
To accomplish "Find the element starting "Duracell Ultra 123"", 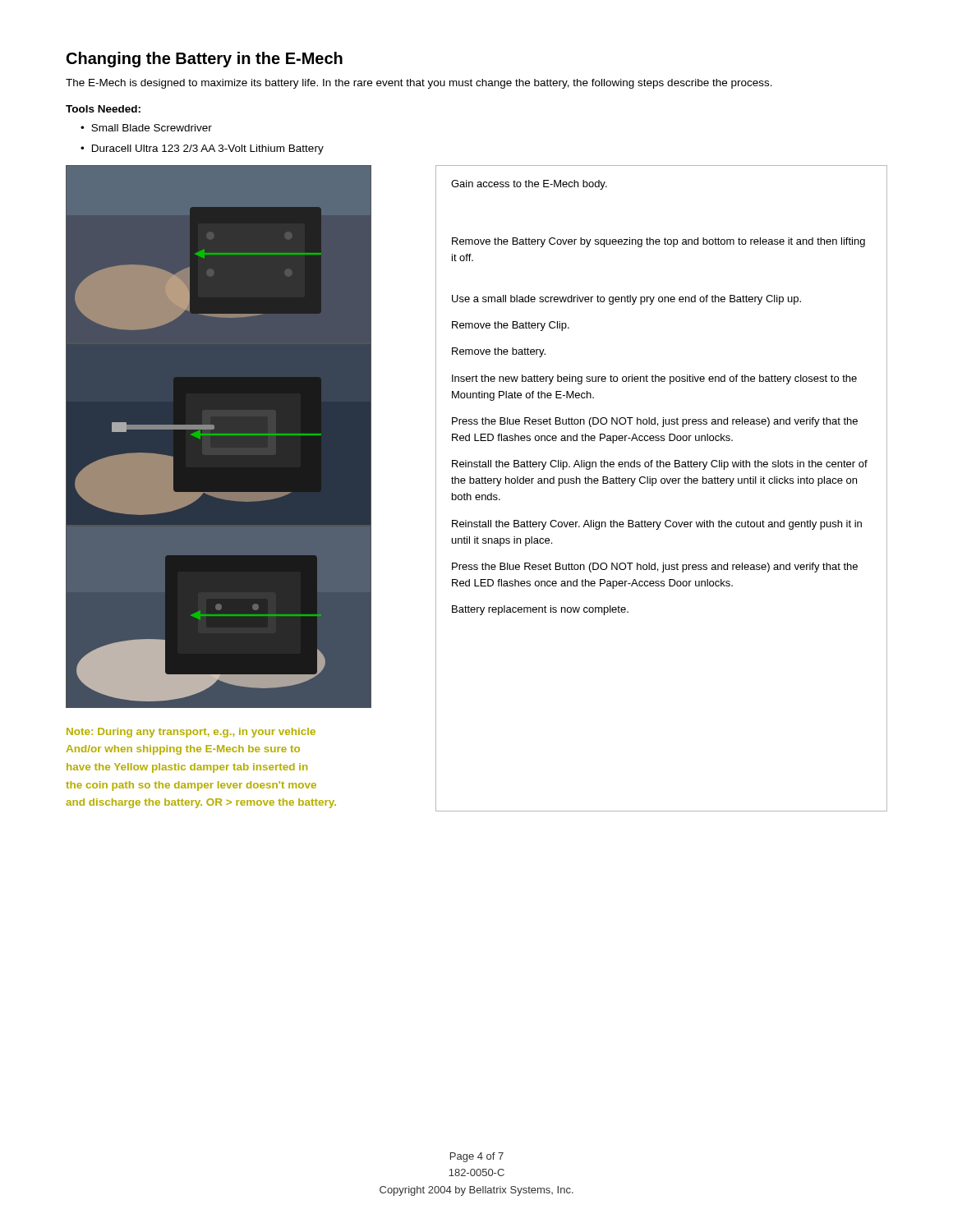I will coord(202,149).
